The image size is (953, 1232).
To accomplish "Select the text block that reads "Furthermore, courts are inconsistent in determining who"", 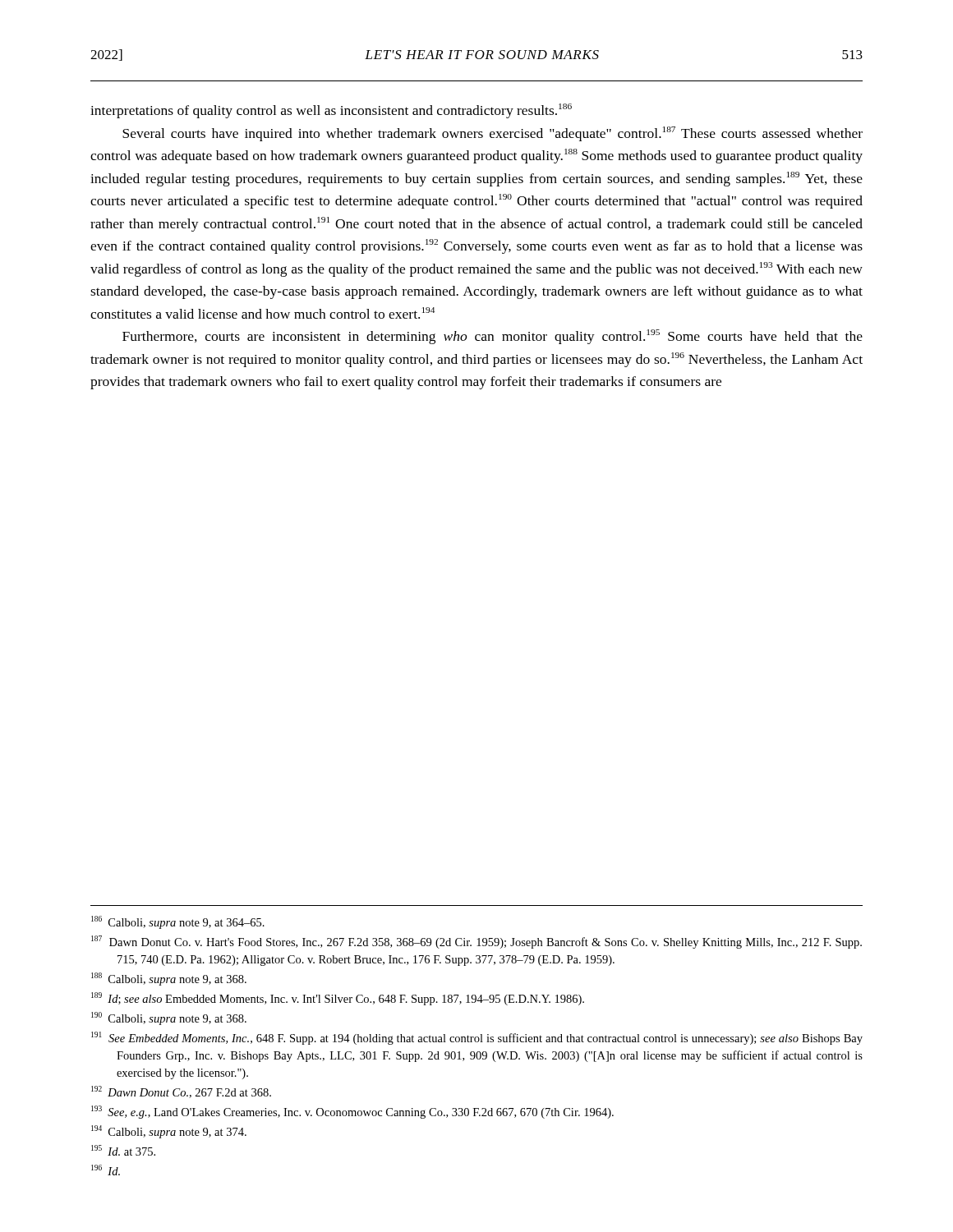I will click(476, 358).
